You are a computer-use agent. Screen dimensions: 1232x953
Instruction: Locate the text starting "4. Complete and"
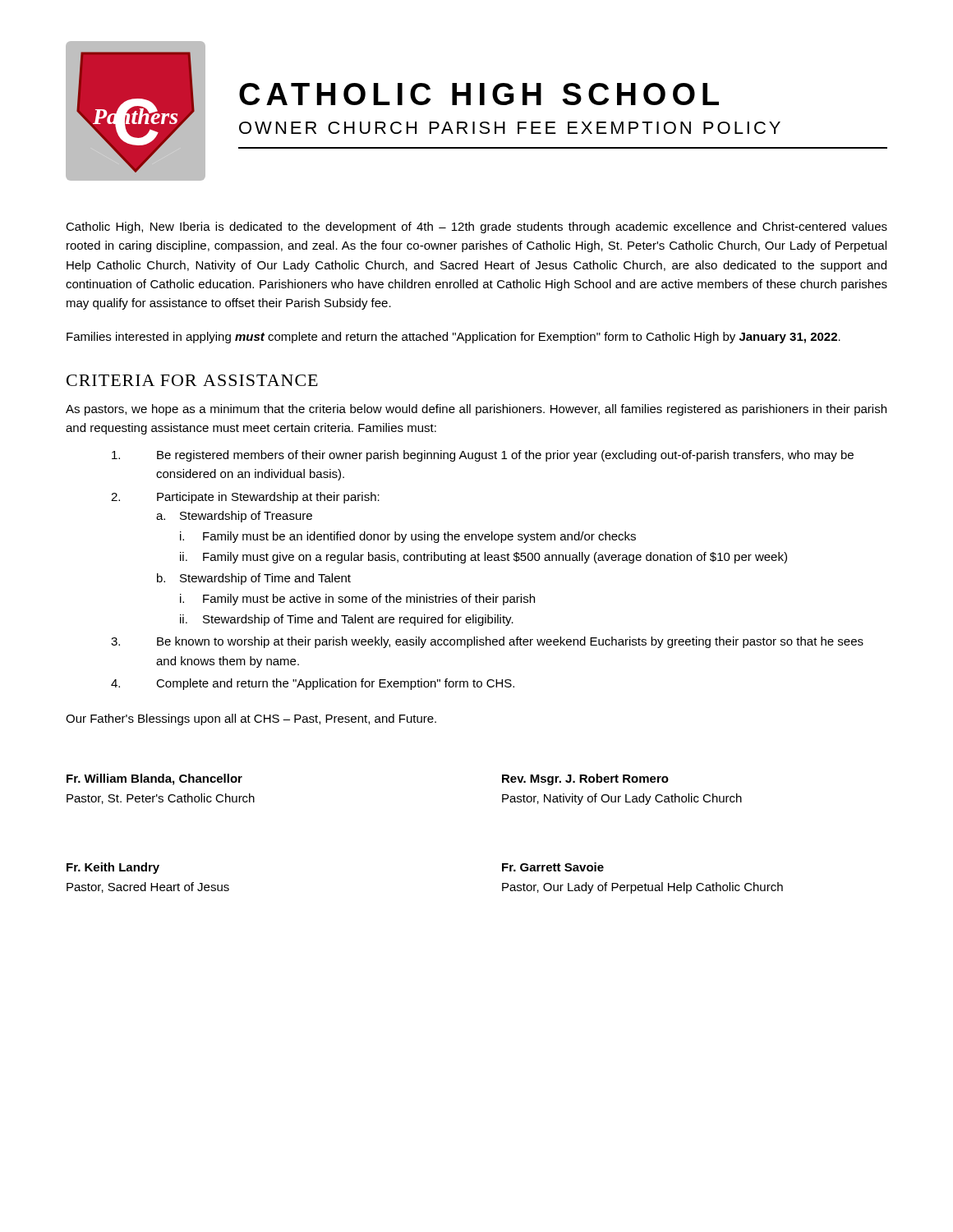coord(291,683)
